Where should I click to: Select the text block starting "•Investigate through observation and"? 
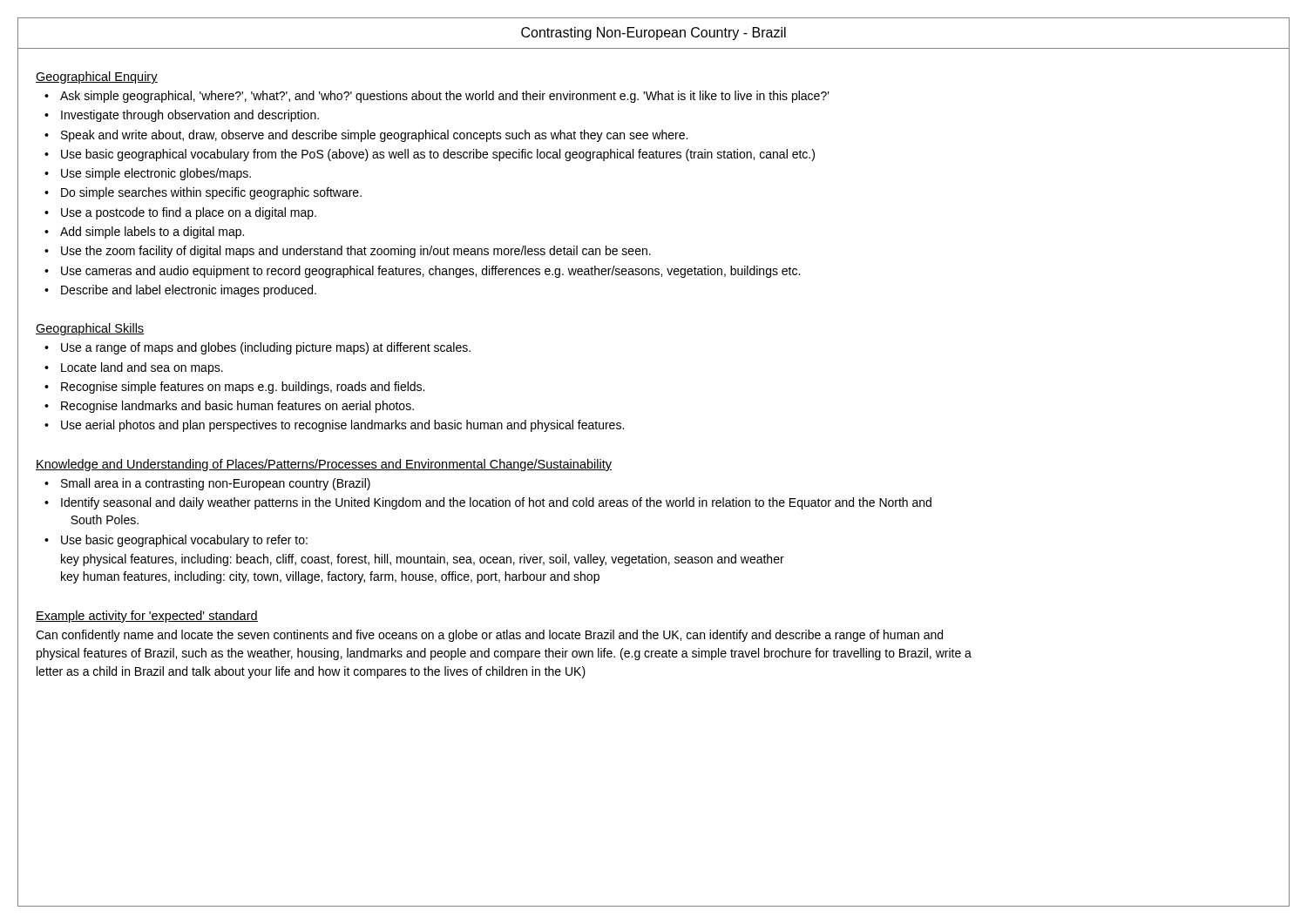(182, 116)
